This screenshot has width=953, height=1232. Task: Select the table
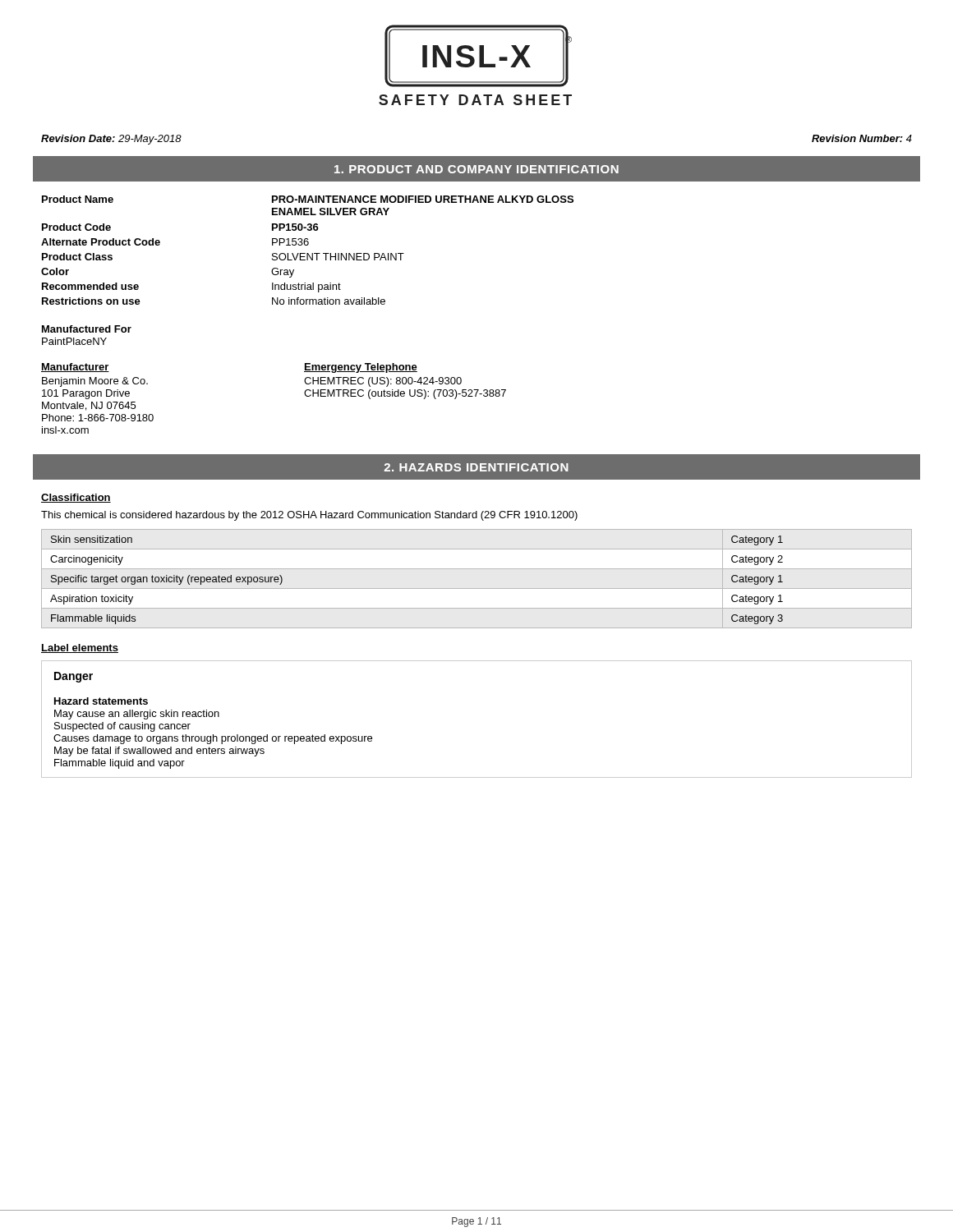476,579
